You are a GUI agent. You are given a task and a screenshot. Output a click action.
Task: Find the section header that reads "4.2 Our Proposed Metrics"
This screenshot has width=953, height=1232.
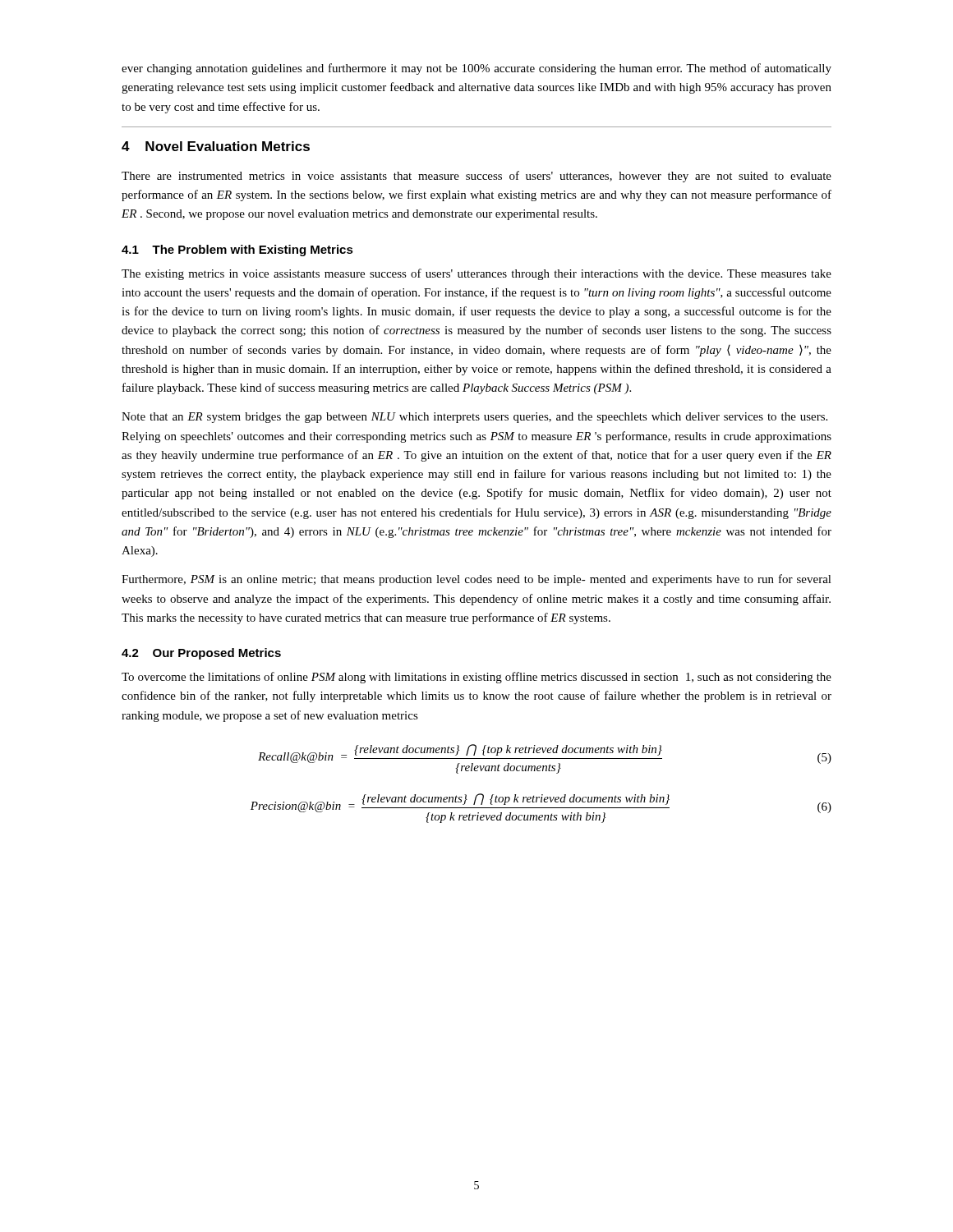pos(201,653)
